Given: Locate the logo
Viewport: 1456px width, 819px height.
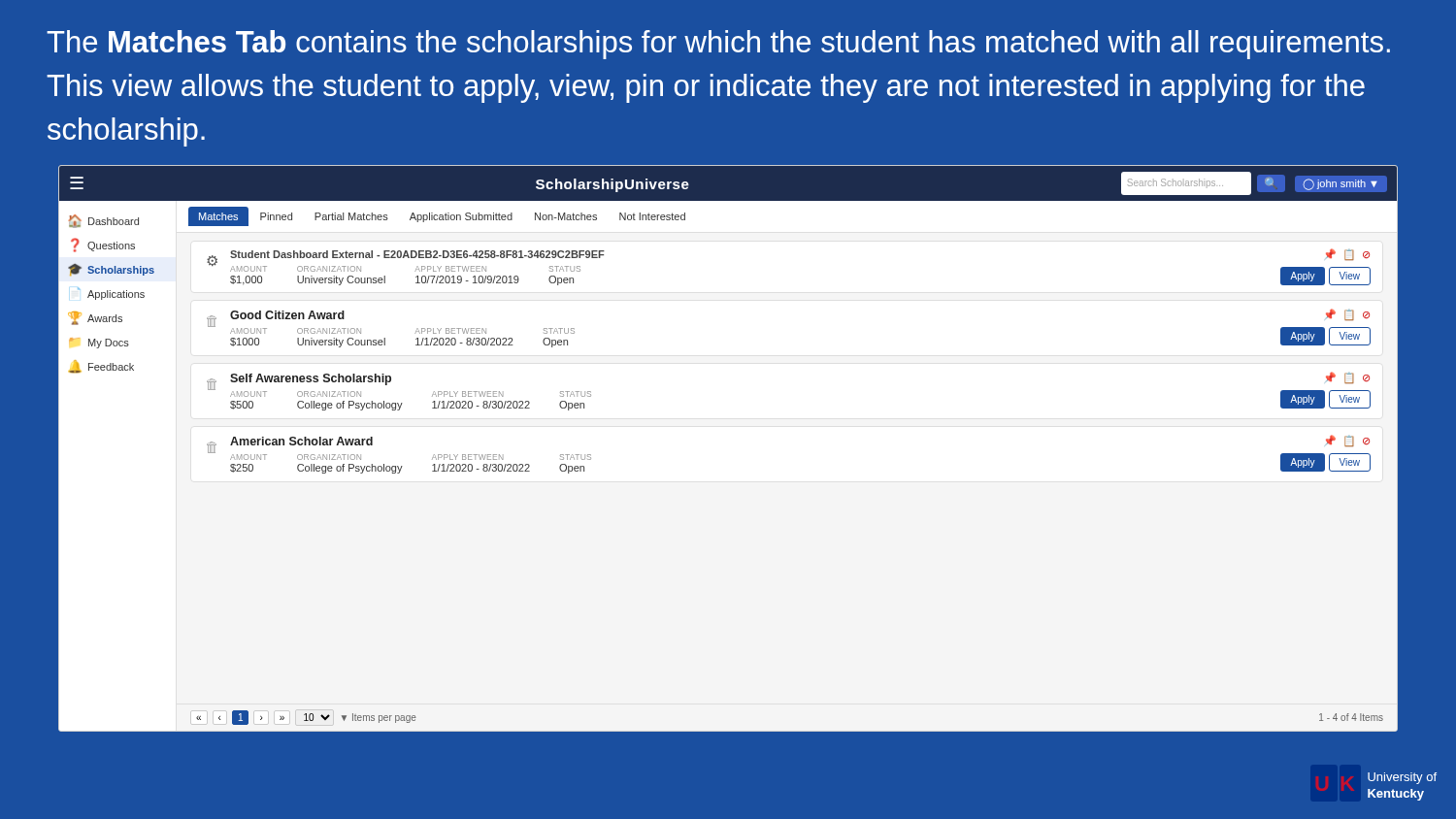Looking at the screenshot, I should tap(1374, 786).
